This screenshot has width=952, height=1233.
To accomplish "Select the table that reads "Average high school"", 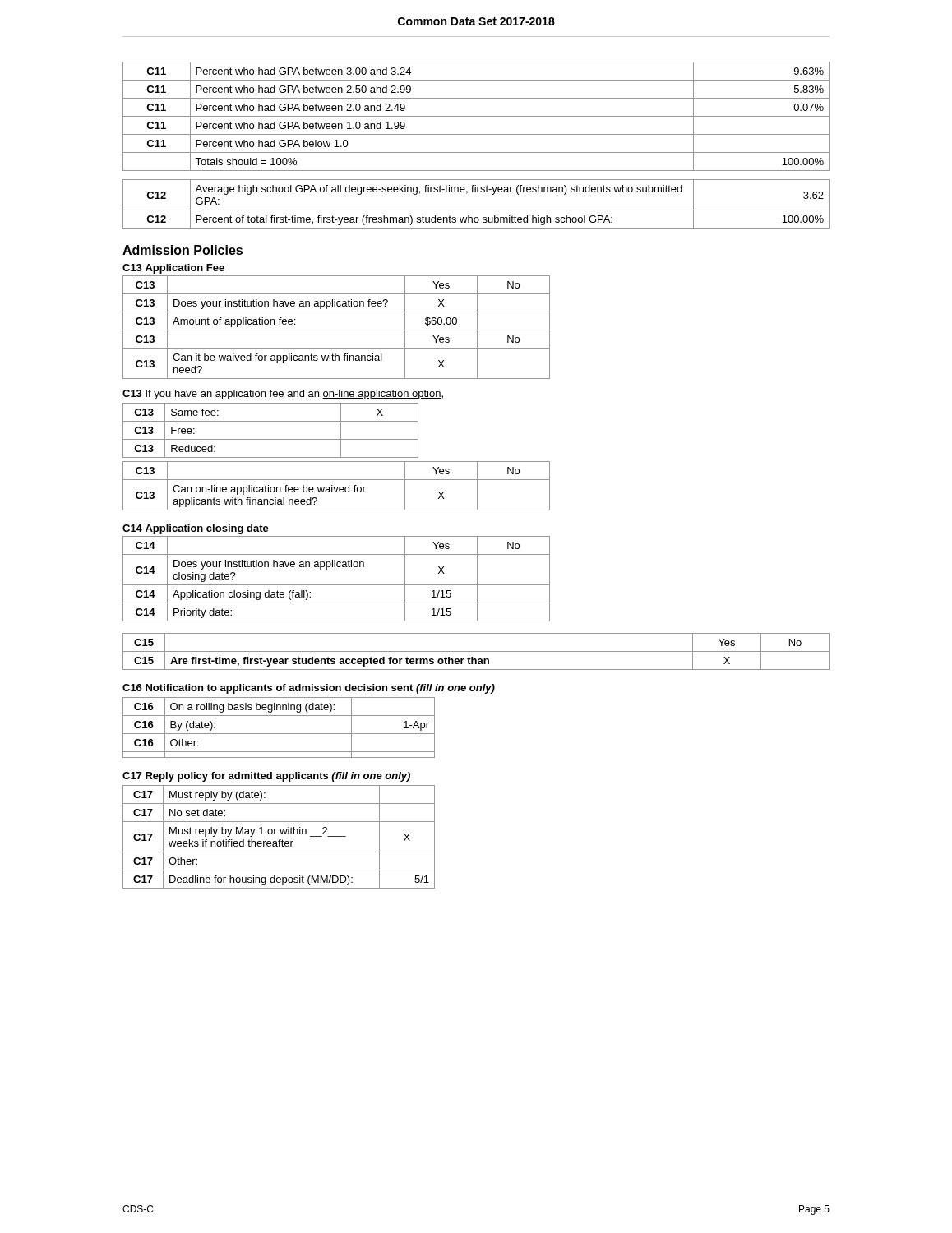I will 476,204.
